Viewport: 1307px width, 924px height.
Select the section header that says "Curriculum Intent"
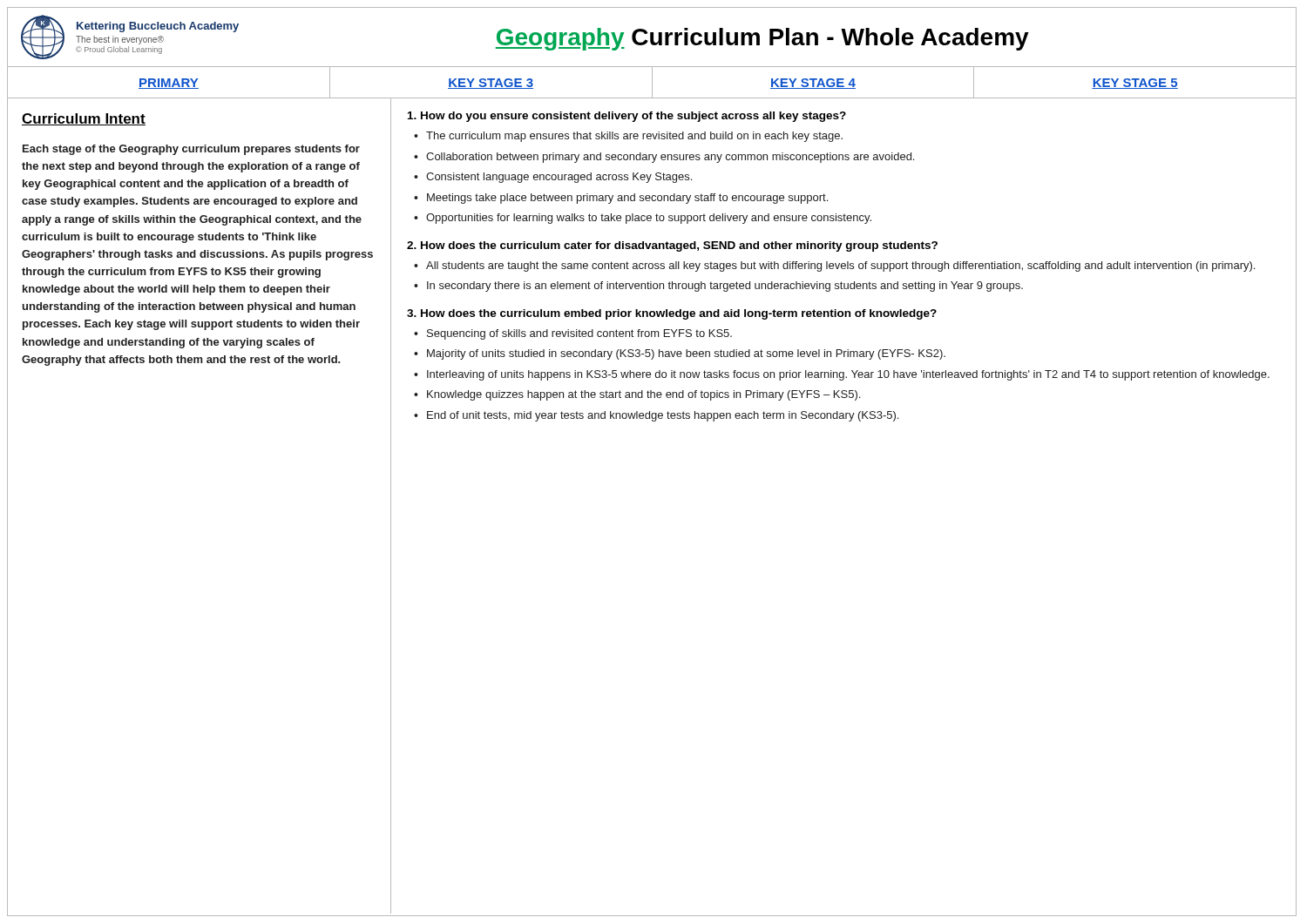(x=84, y=119)
